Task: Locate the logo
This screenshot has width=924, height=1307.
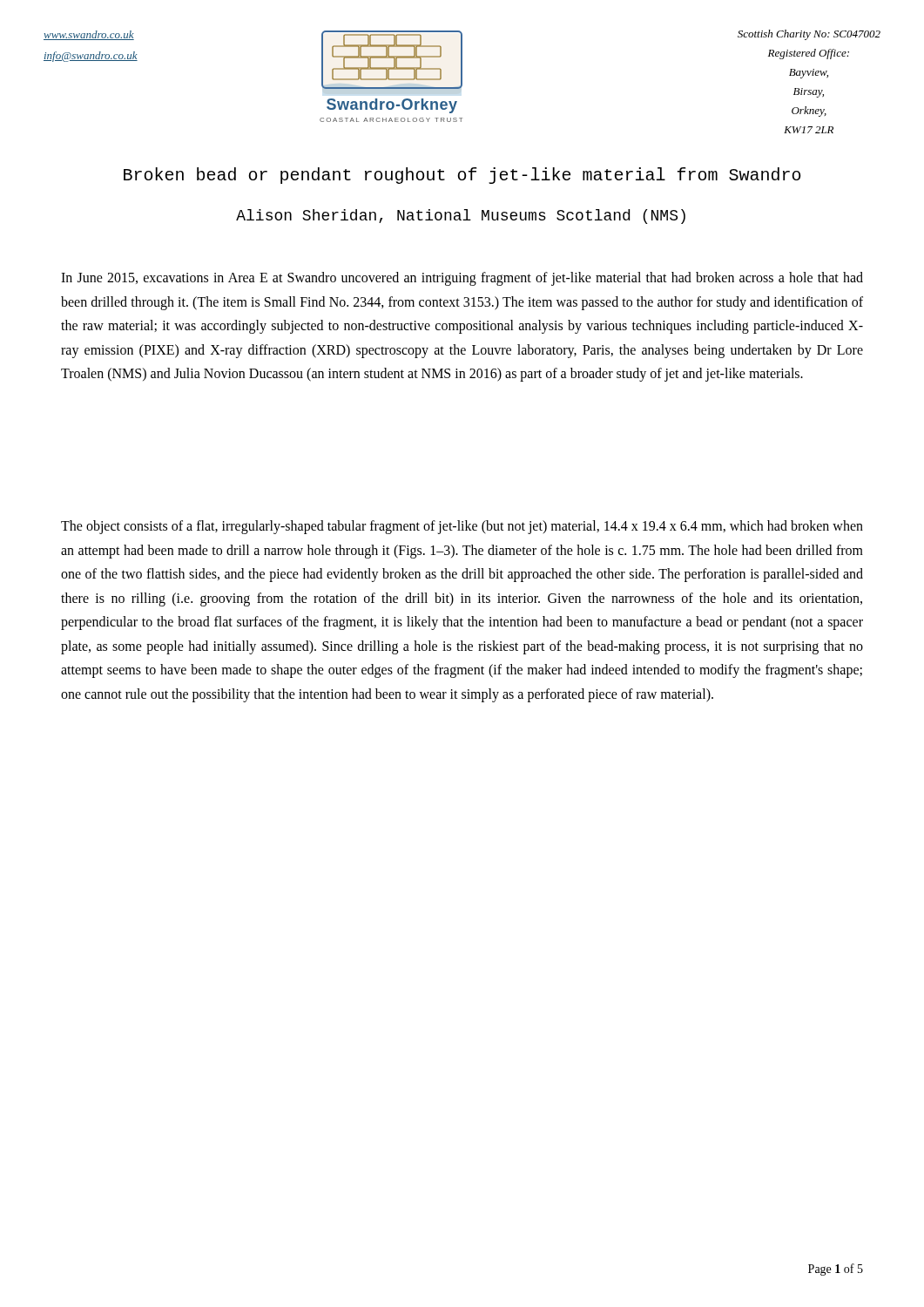Action: [462, 72]
